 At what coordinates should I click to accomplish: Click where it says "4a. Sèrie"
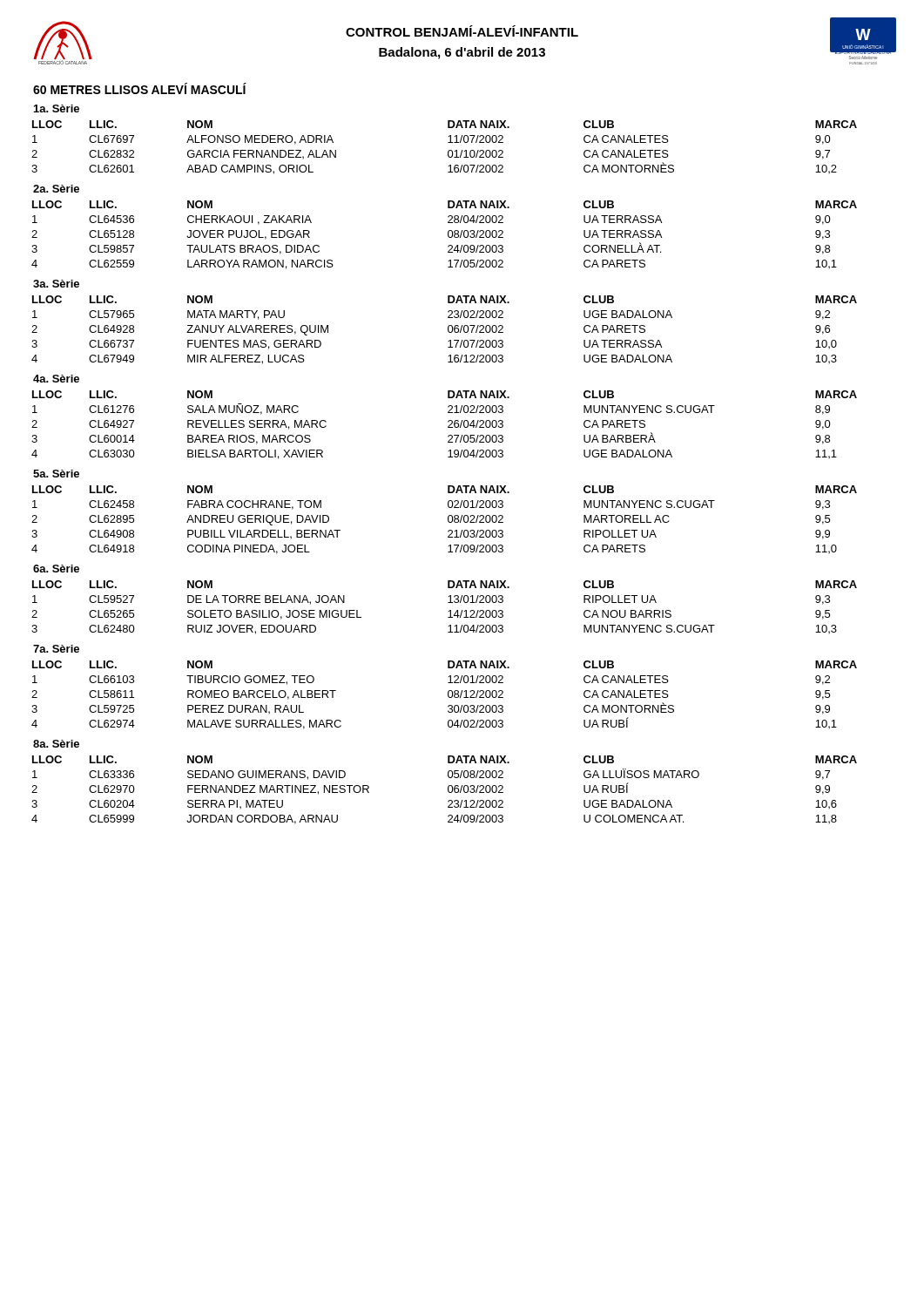point(56,379)
